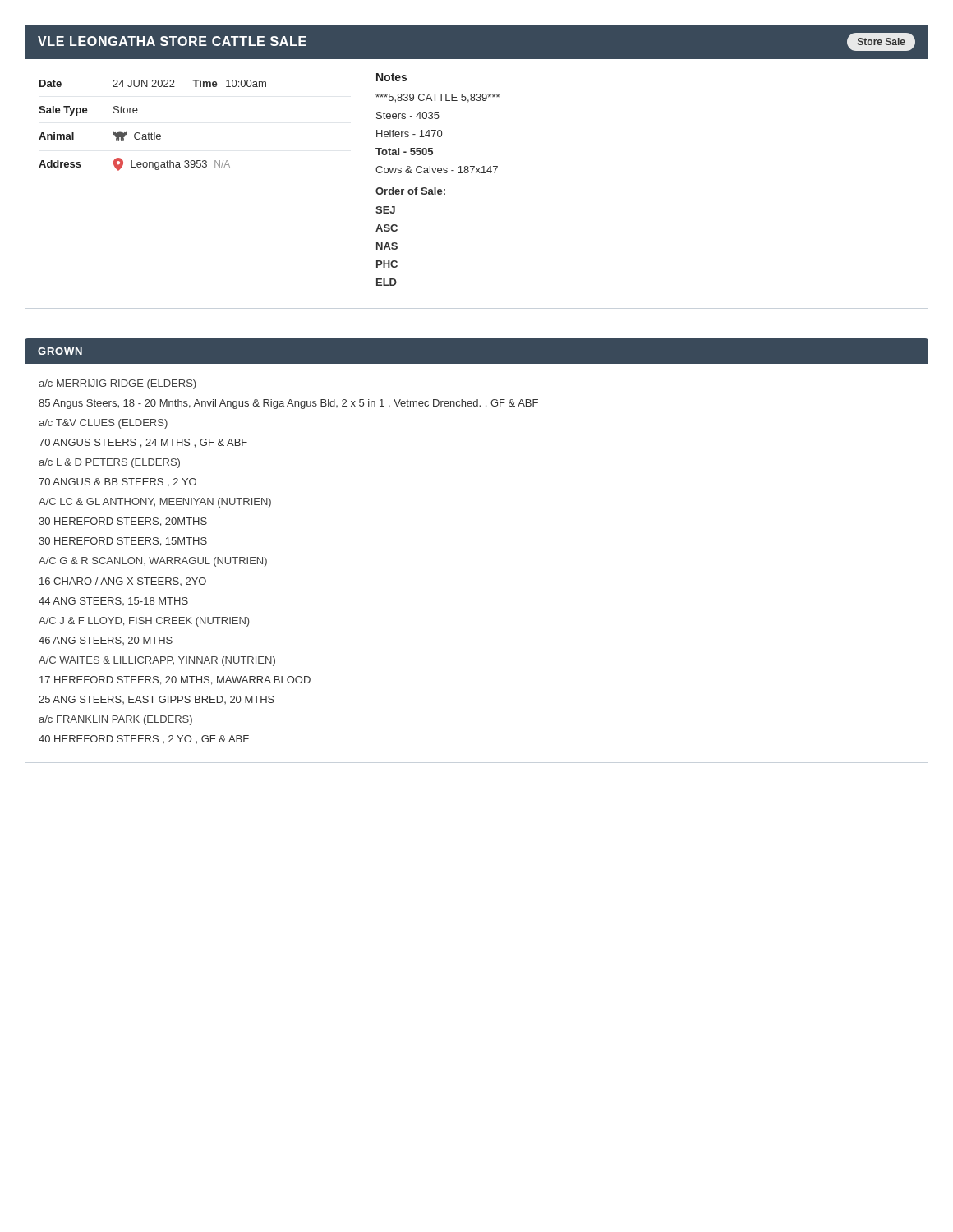
Task: Click where it says "A/C G & R SCANLON, WARRAGUL (NUTRIEN)"
Action: click(x=153, y=561)
